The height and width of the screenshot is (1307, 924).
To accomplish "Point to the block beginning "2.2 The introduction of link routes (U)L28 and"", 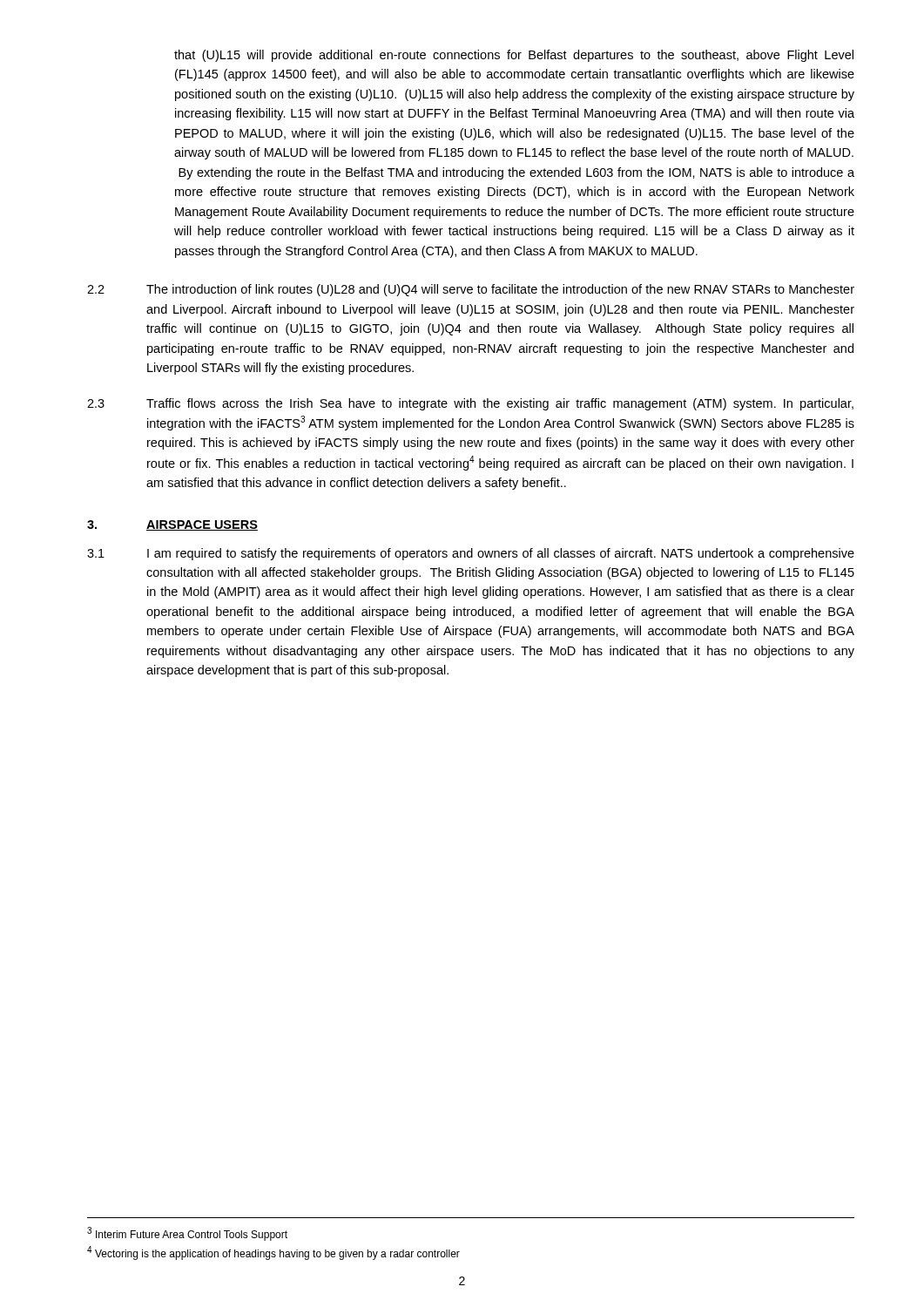I will click(x=471, y=329).
